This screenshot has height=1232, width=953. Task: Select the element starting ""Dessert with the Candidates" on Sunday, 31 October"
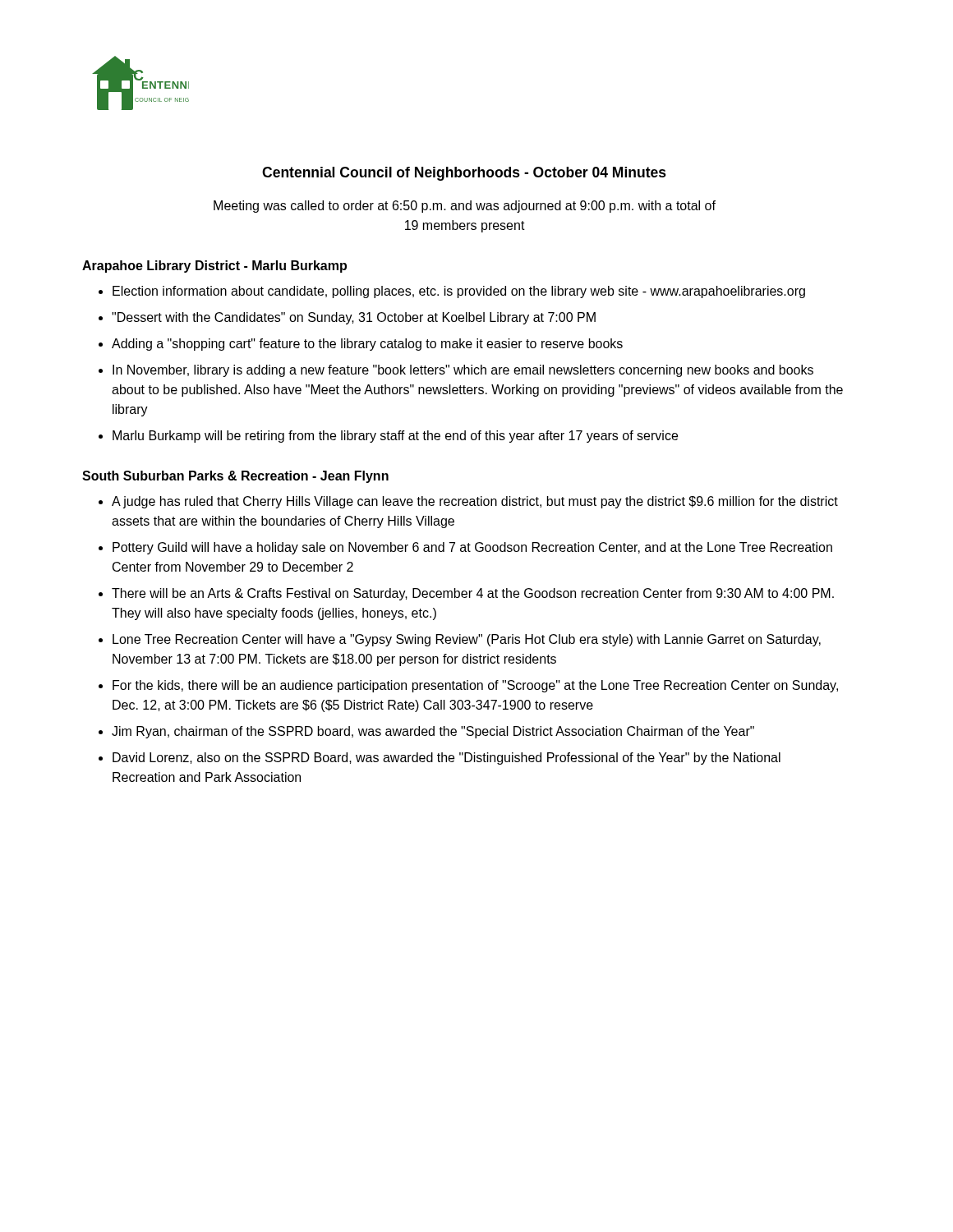(354, 317)
